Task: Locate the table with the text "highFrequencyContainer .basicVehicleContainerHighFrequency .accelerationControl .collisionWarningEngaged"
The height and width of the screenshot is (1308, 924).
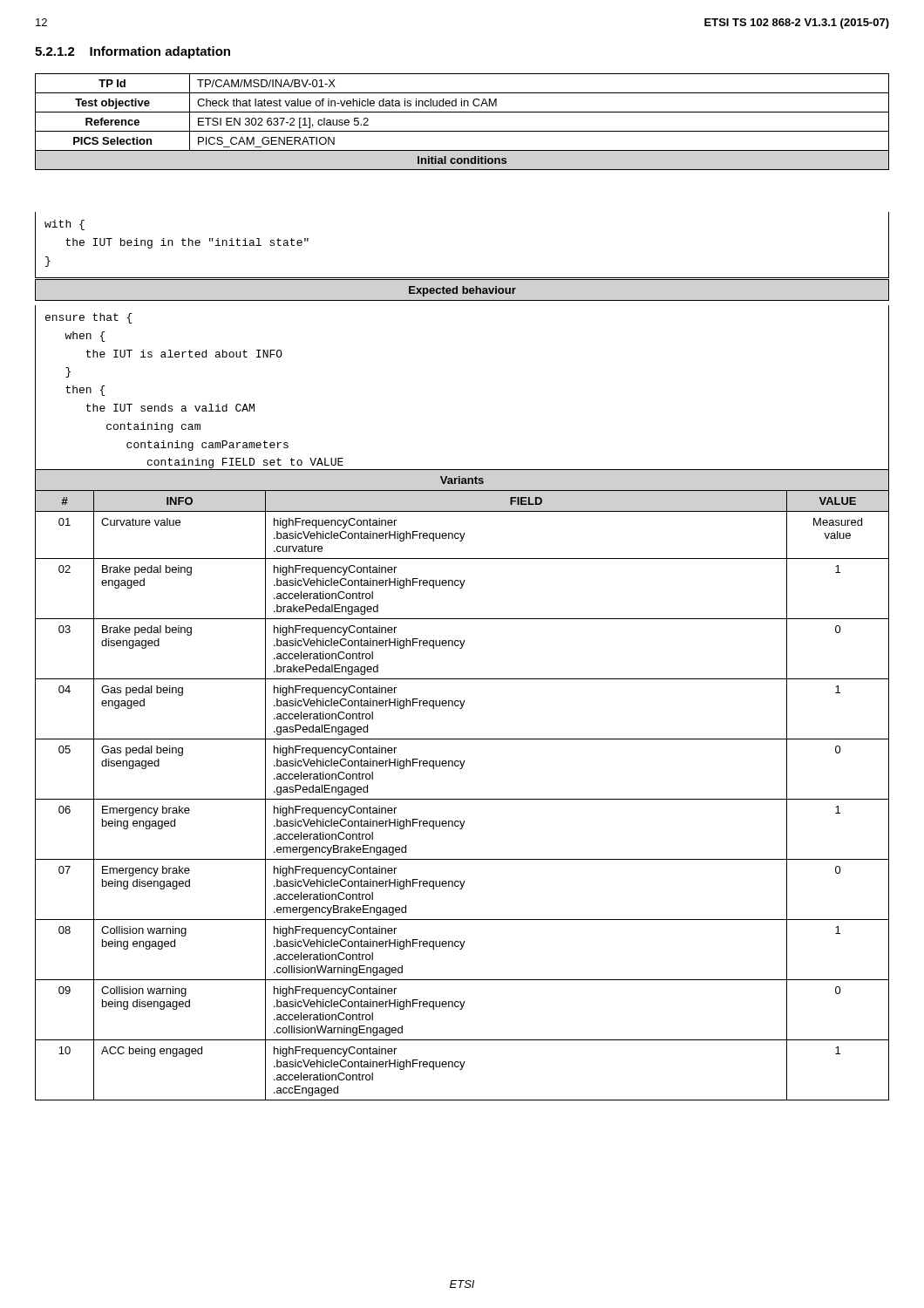Action: coord(462,785)
